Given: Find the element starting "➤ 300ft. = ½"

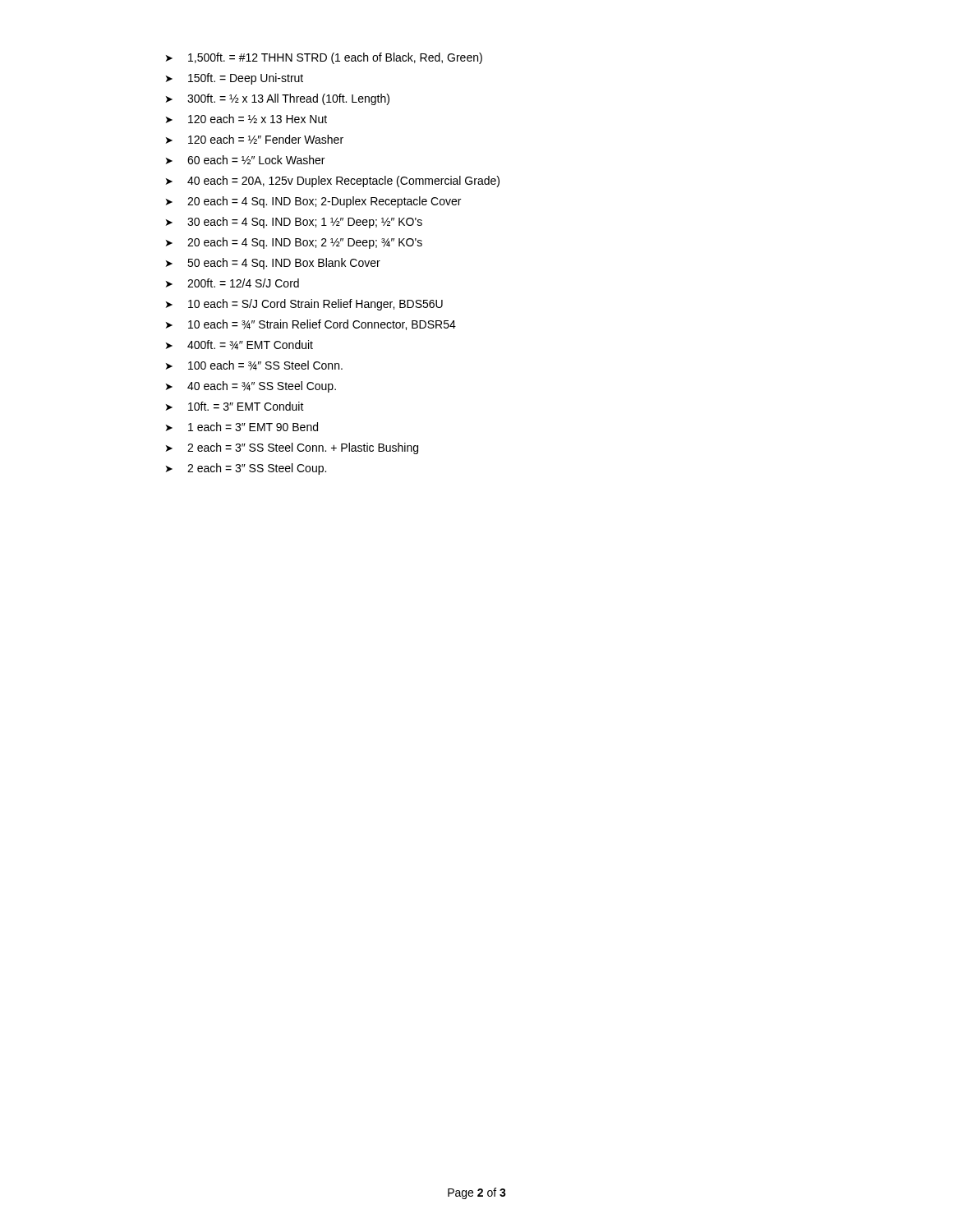Looking at the screenshot, I should (278, 99).
